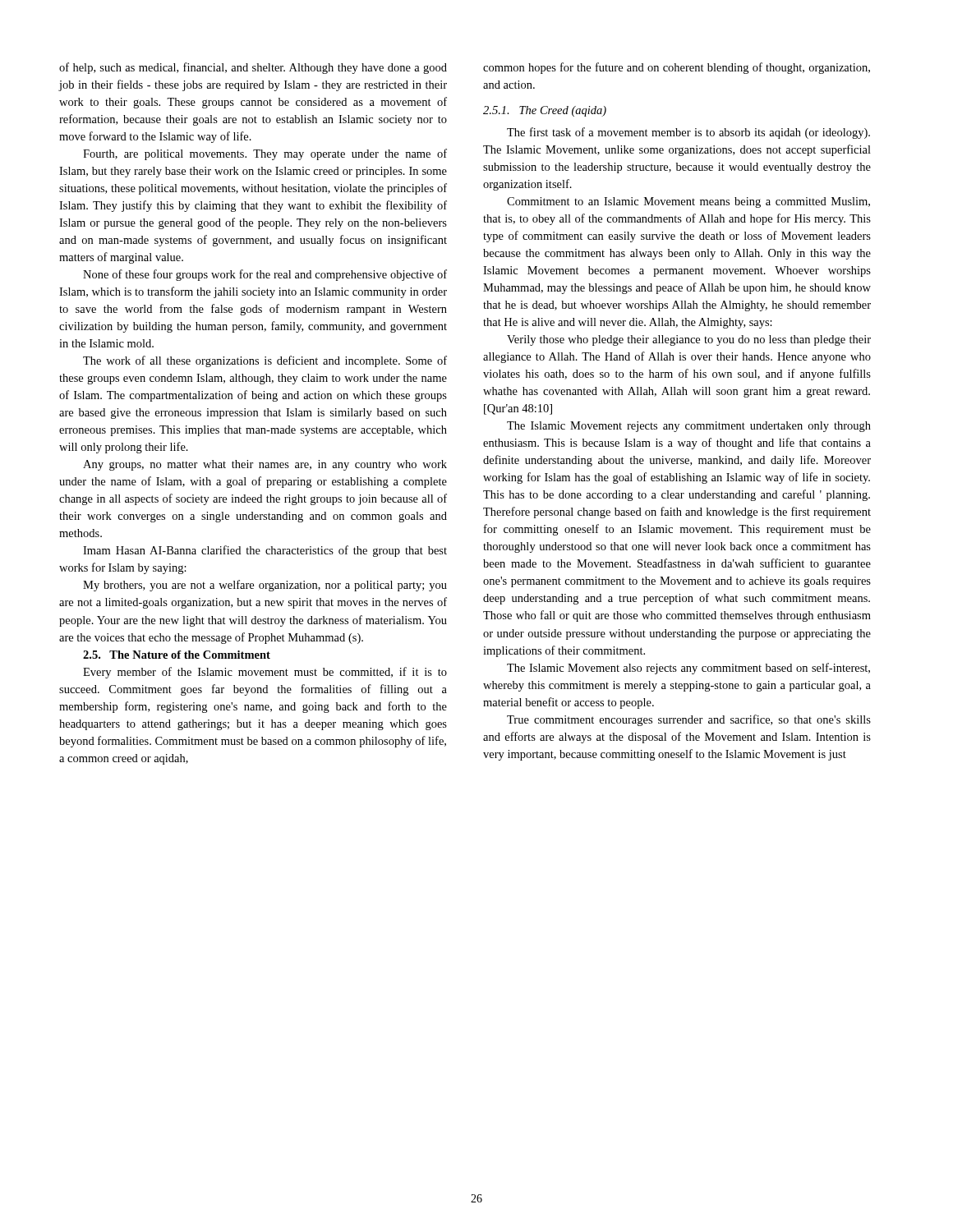Locate the text block that reads "Any groups, no matter what their names are,"

coord(253,499)
